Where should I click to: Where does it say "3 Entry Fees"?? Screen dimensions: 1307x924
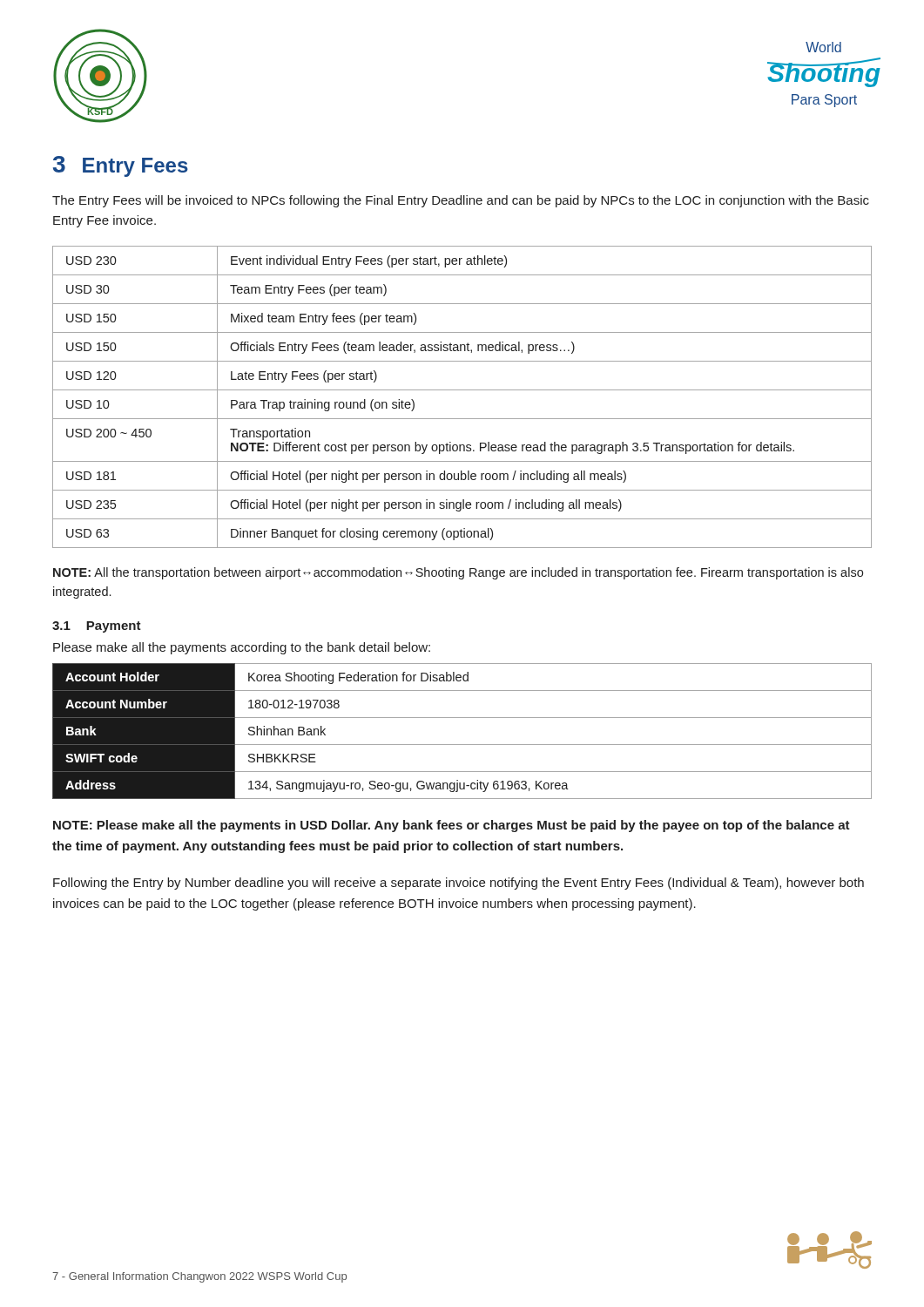[x=120, y=165]
